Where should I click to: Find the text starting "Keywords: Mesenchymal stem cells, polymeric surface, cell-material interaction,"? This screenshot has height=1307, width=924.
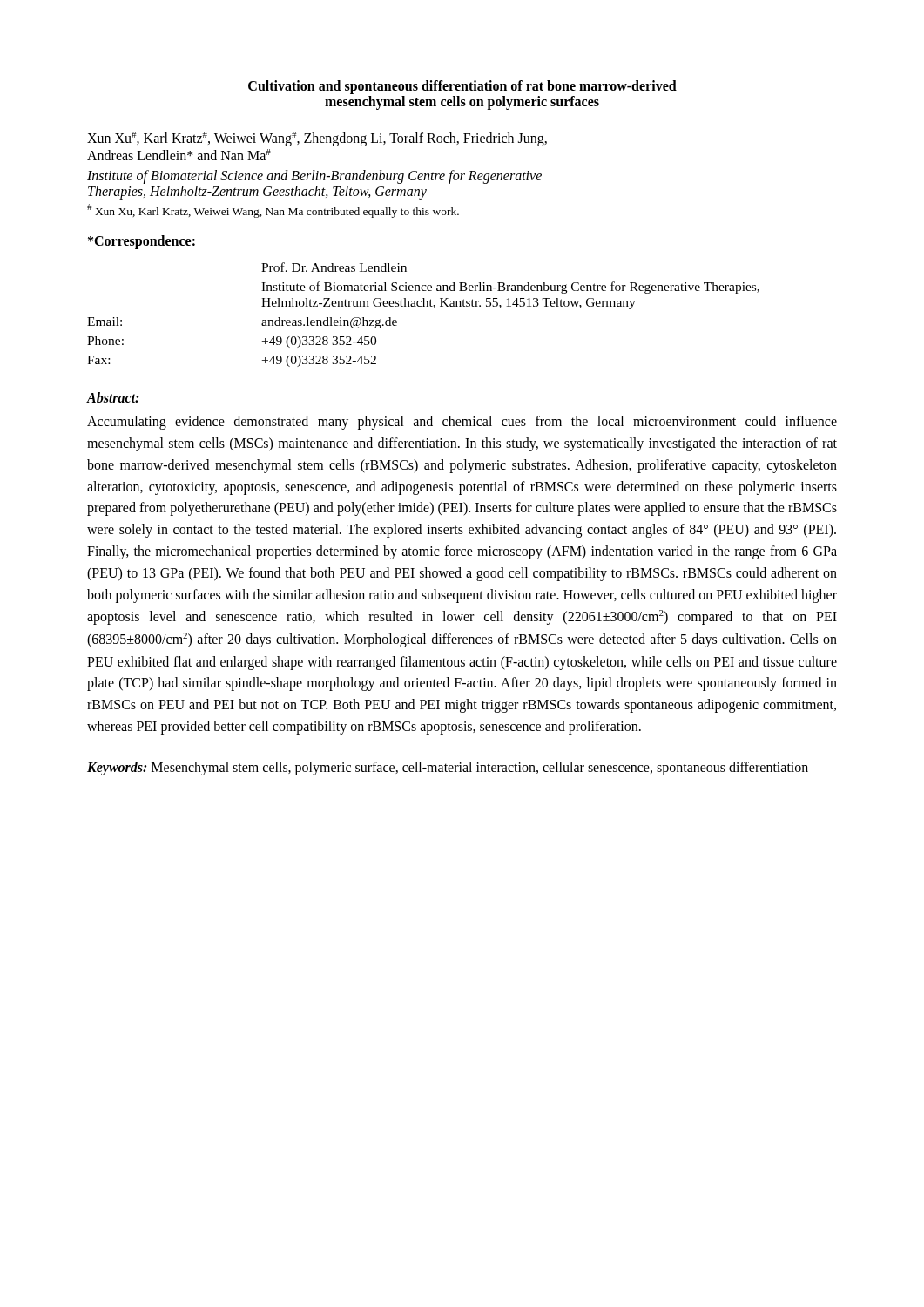tap(448, 767)
